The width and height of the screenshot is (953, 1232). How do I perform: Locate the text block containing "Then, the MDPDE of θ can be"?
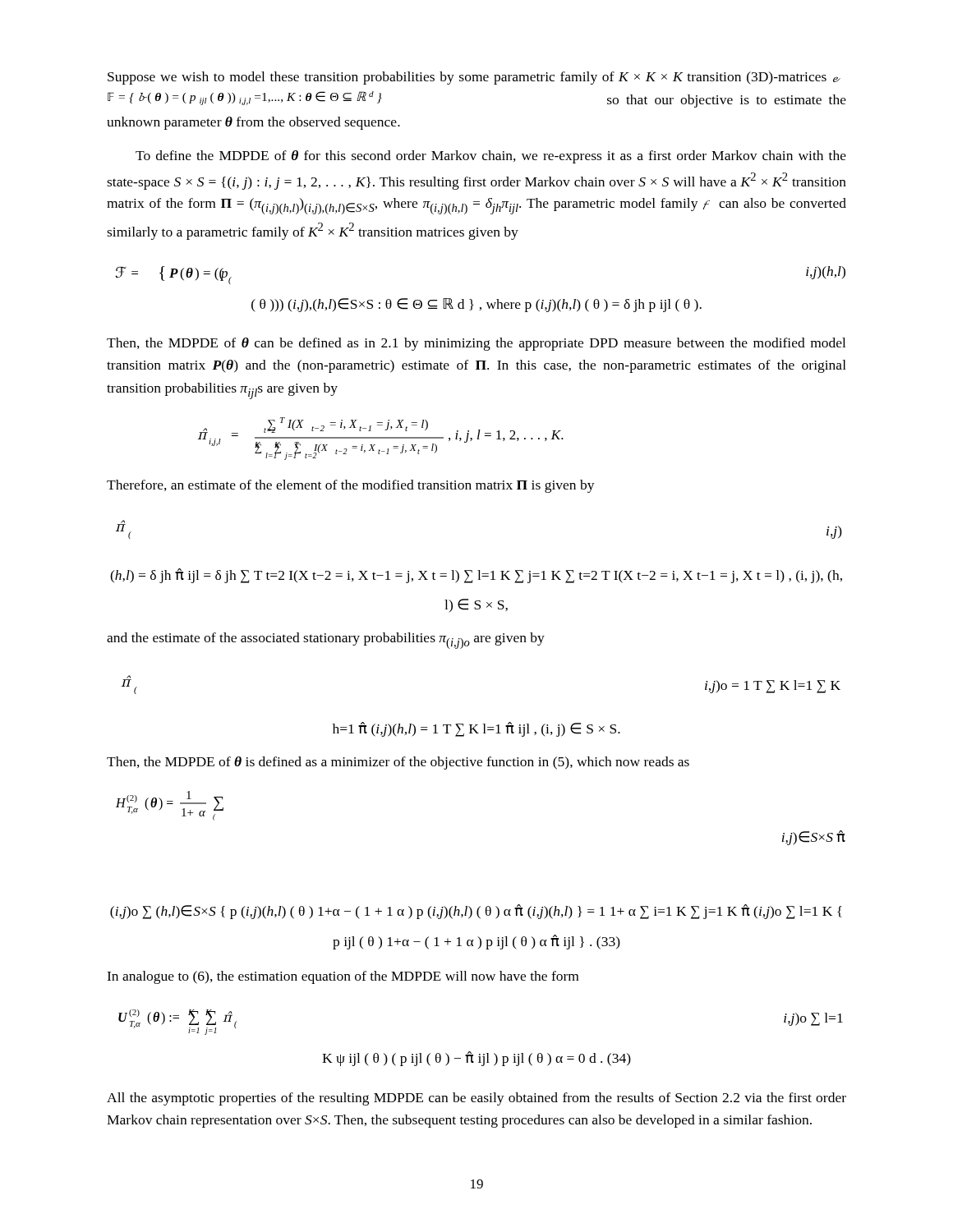pos(476,366)
